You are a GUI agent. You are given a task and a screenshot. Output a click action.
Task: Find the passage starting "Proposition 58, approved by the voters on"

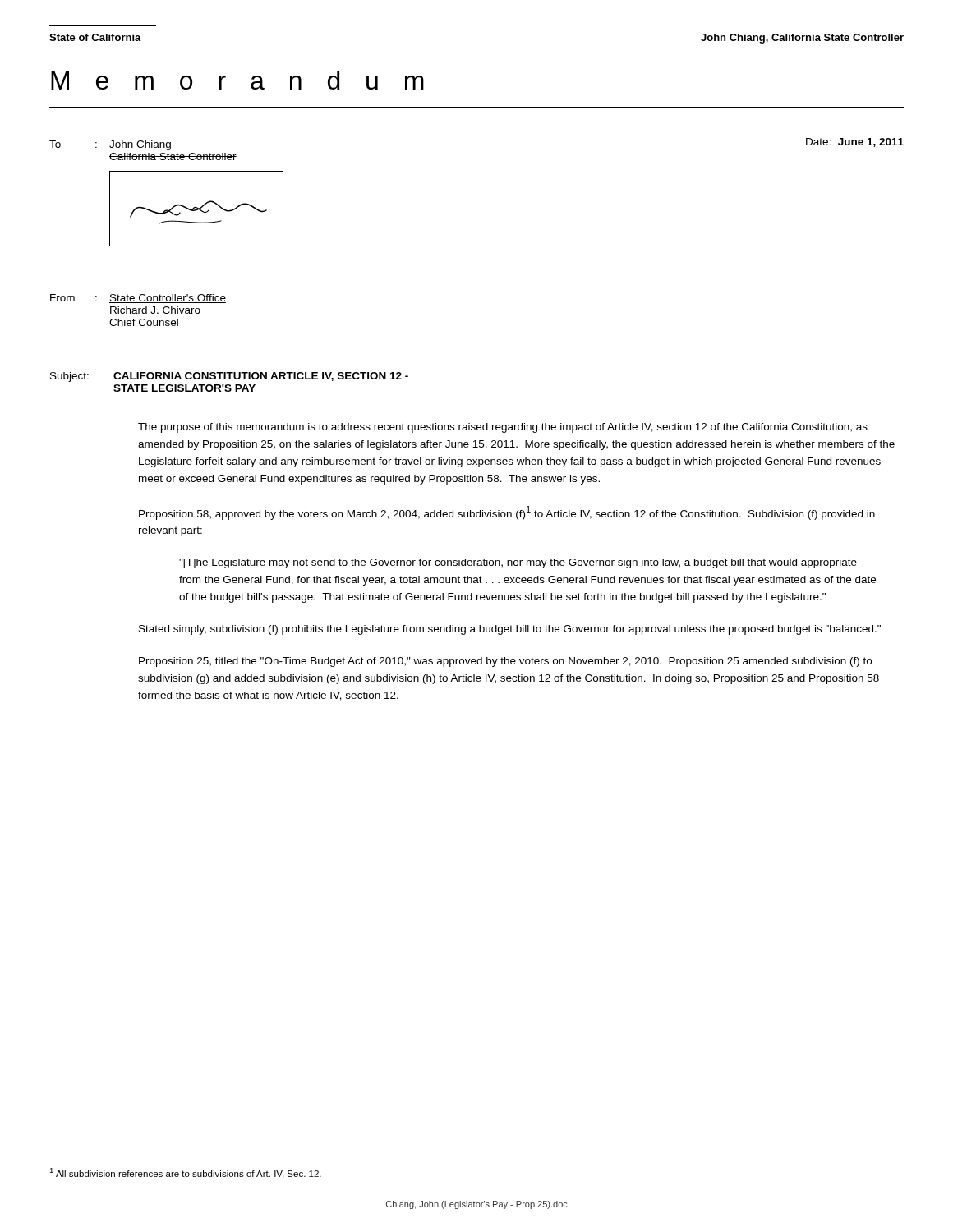click(507, 520)
